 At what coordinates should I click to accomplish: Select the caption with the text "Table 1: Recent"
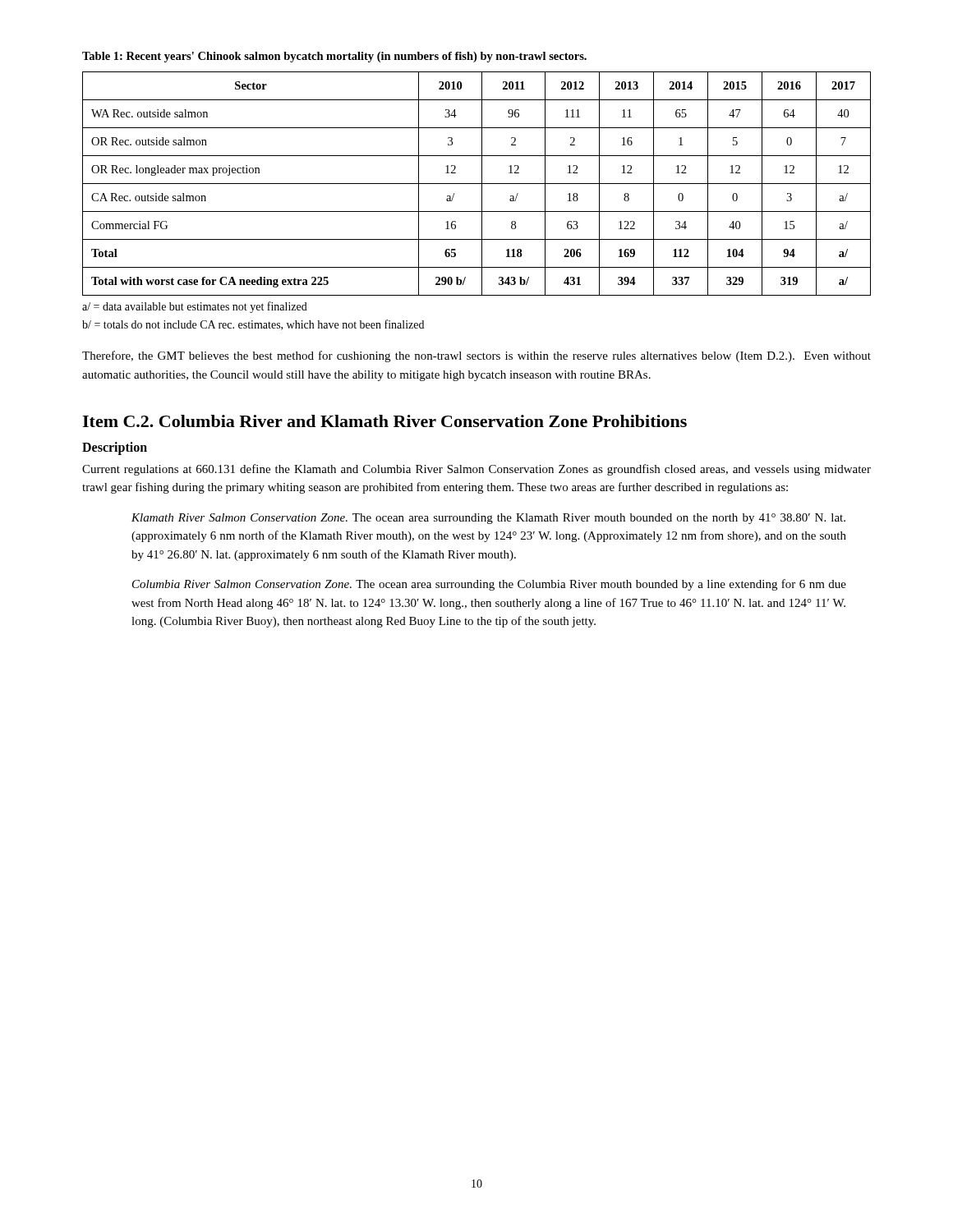pyautogui.click(x=335, y=56)
